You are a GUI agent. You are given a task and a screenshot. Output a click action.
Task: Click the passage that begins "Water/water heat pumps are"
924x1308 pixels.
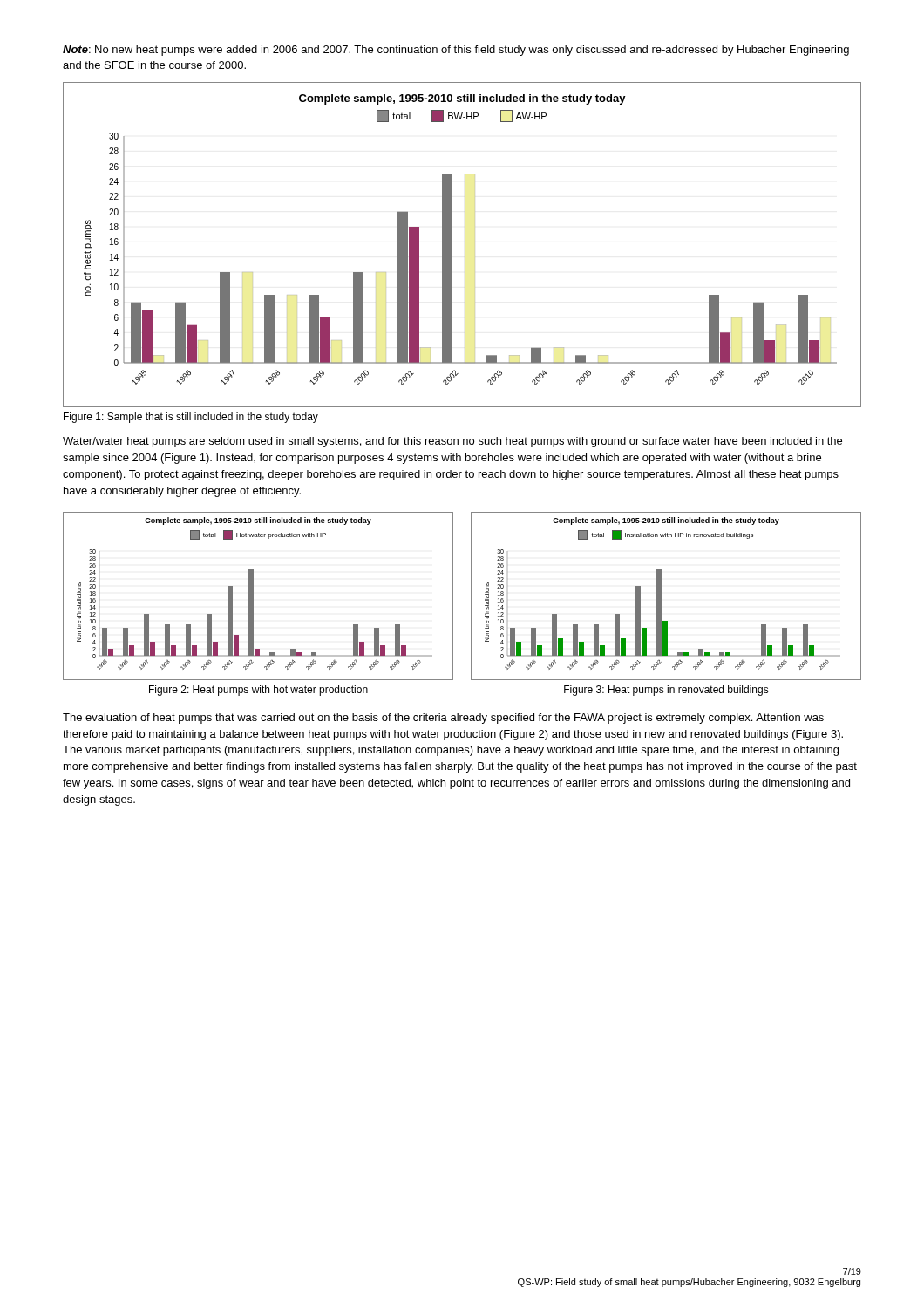click(453, 466)
